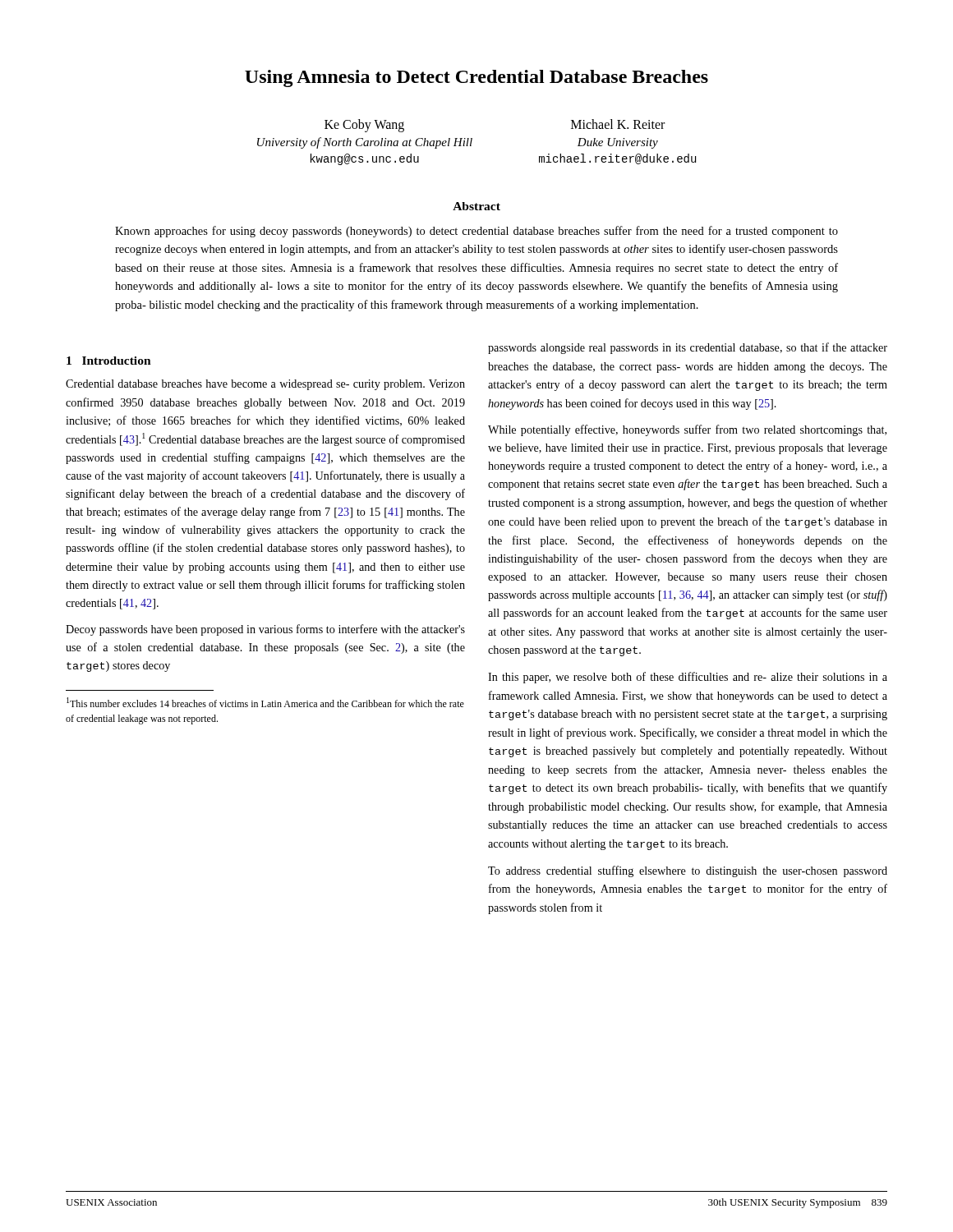
Task: Select the text block that reads "Credential database breaches"
Action: click(265, 525)
